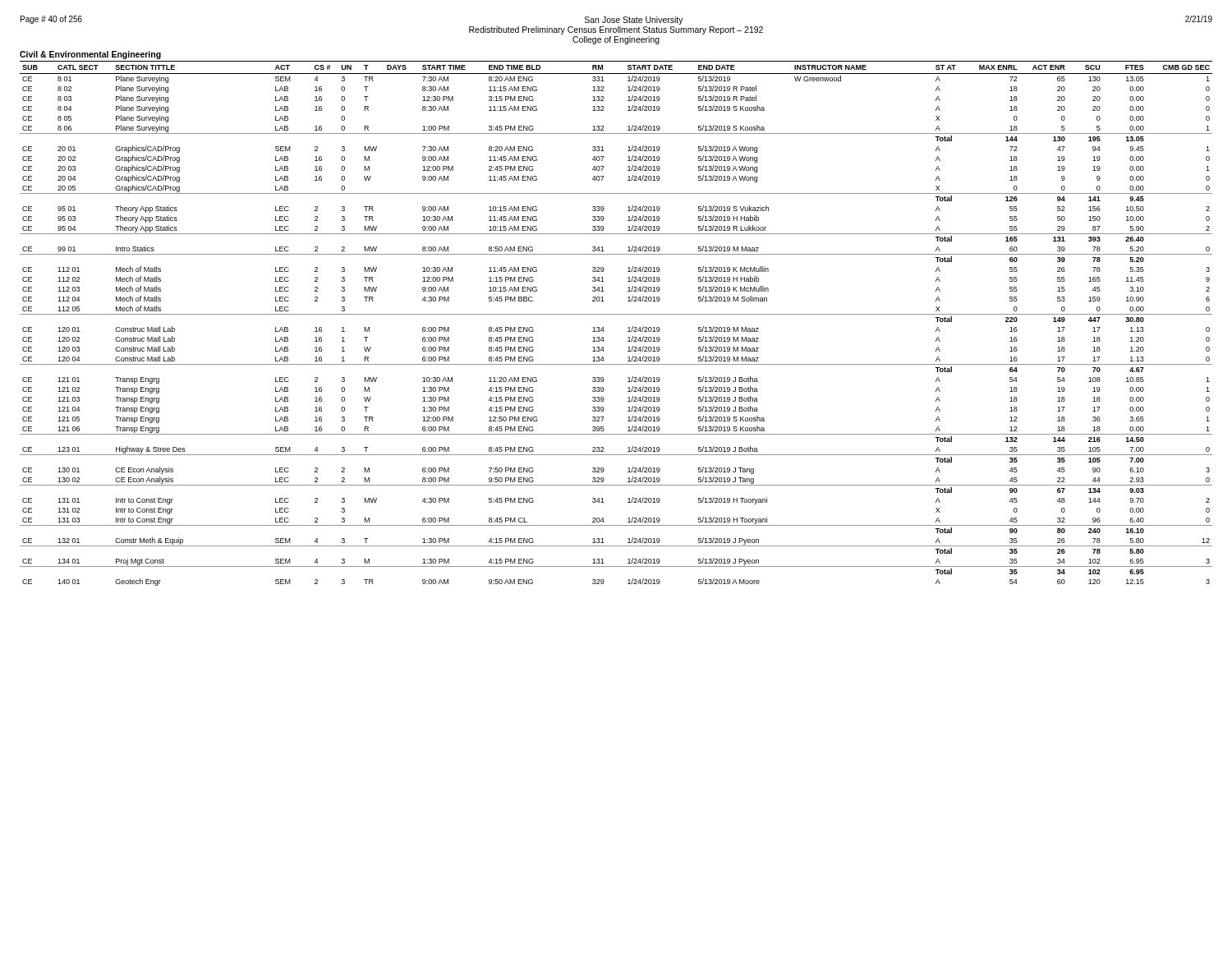This screenshot has height=953, width=1232.
Task: Select a table
Action: [x=616, y=324]
